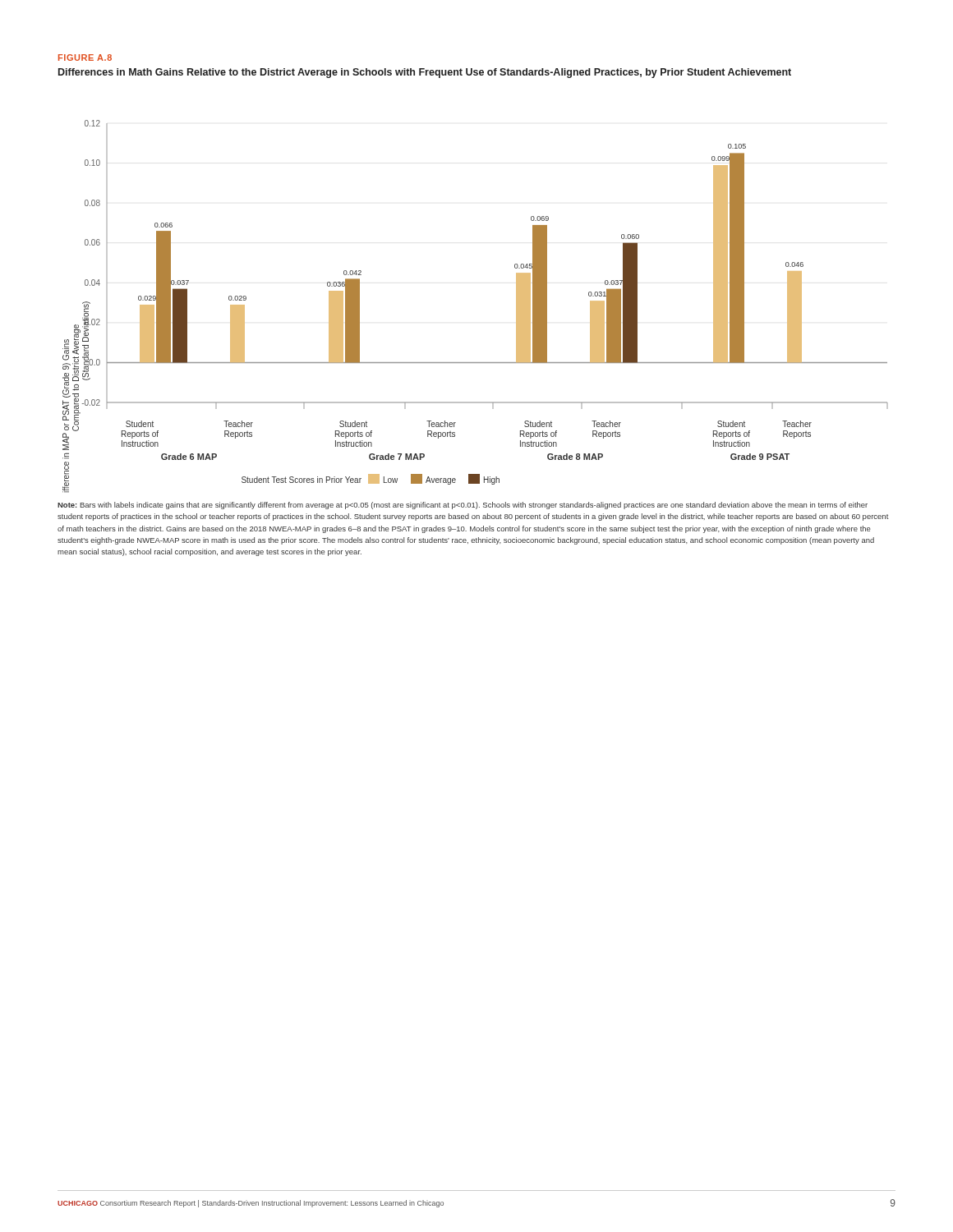Click on the grouped bar chart

point(476,300)
